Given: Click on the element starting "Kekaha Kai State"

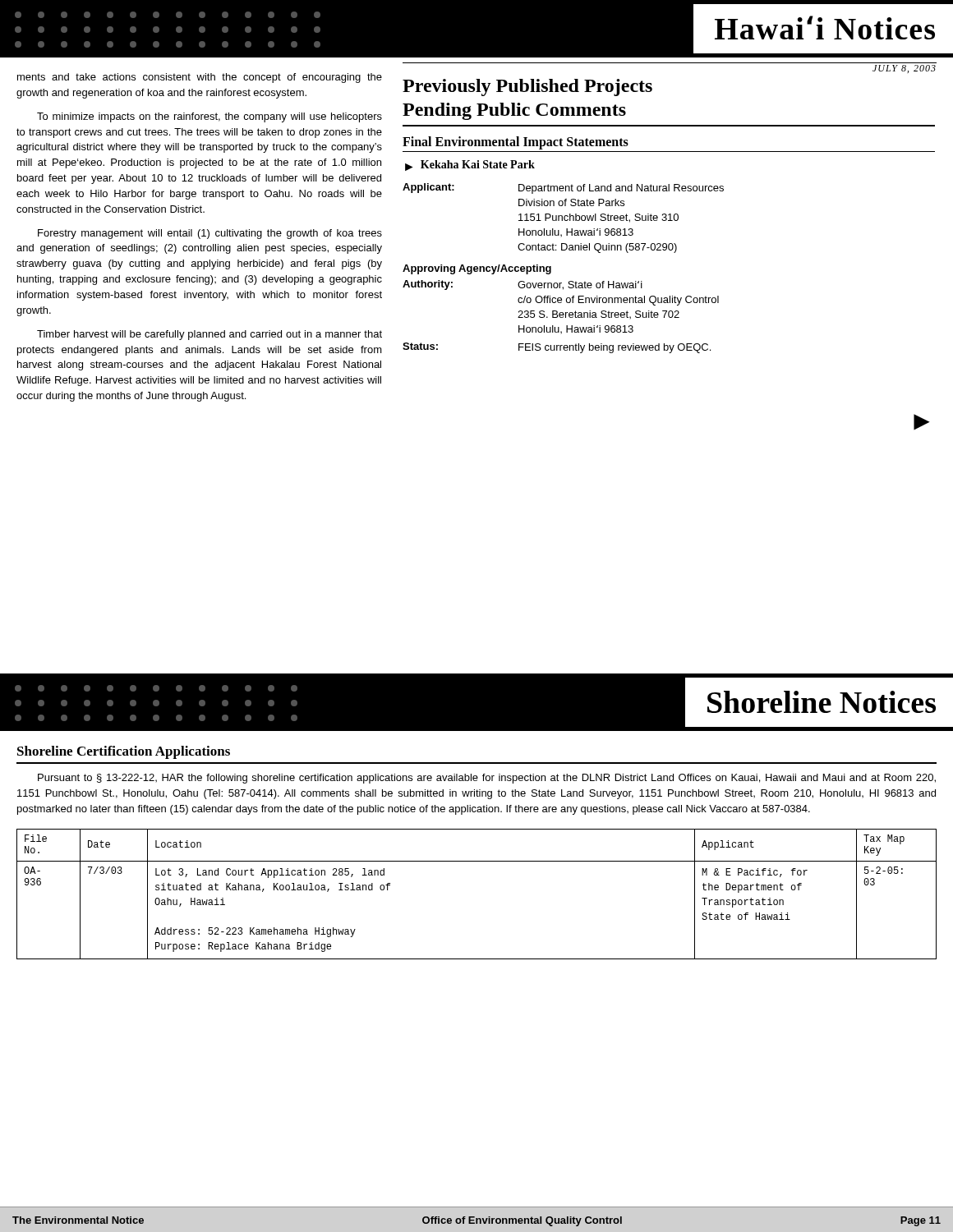Looking at the screenshot, I should point(478,164).
